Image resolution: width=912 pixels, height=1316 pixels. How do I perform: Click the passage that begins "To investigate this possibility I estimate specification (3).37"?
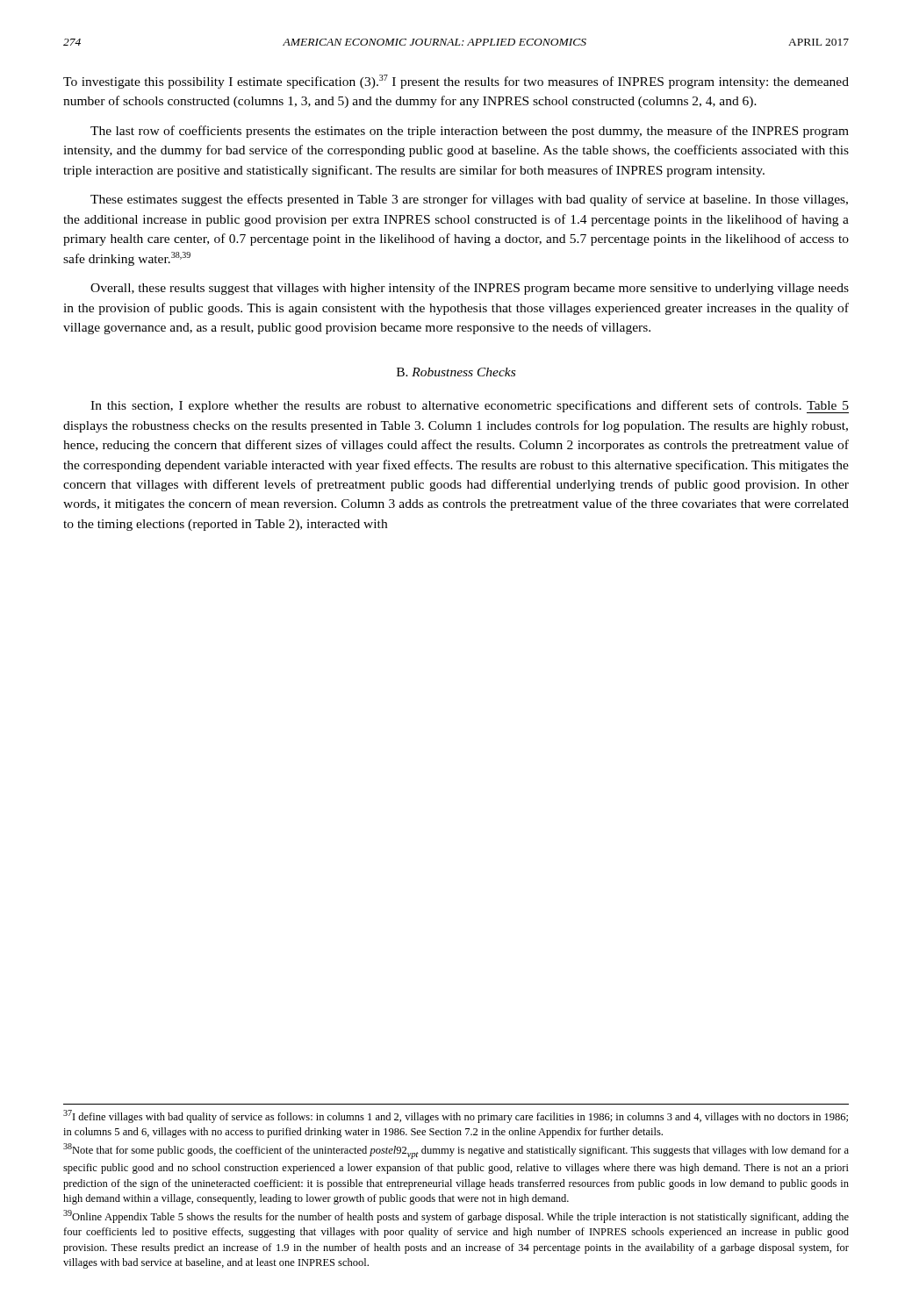tap(456, 92)
